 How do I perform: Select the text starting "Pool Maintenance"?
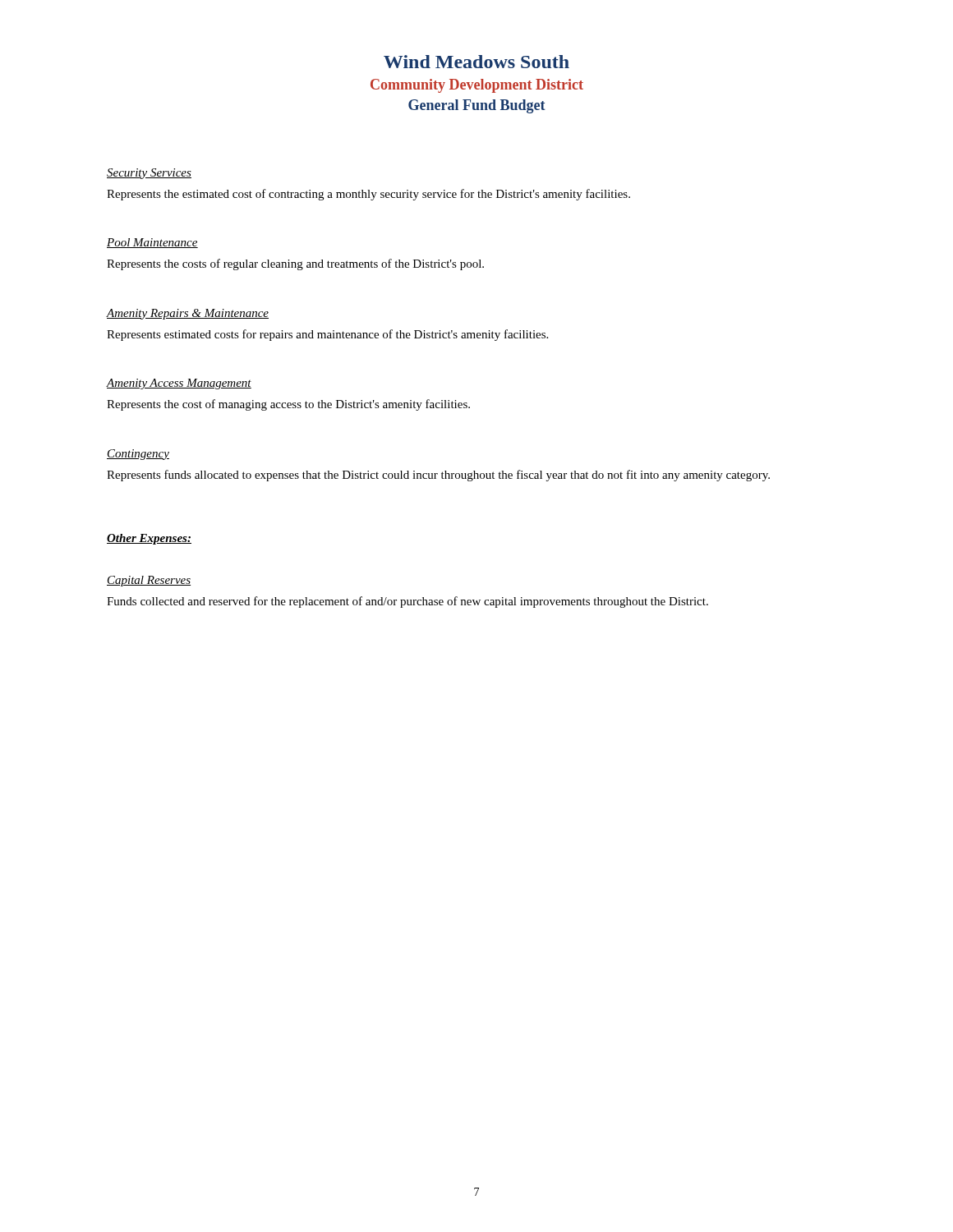point(152,243)
